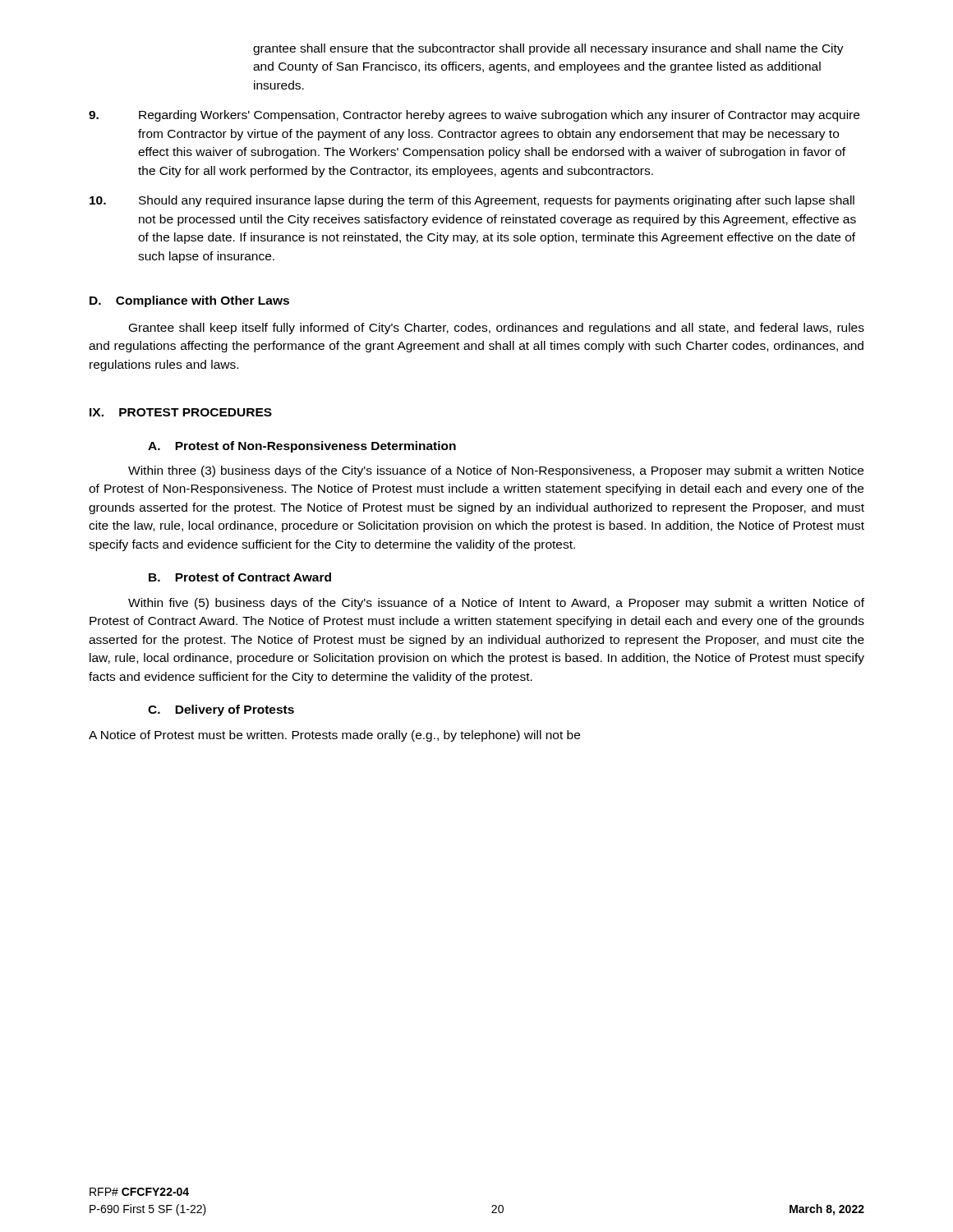
Task: Locate the block of text that opens with "A Notice of"
Action: point(335,734)
